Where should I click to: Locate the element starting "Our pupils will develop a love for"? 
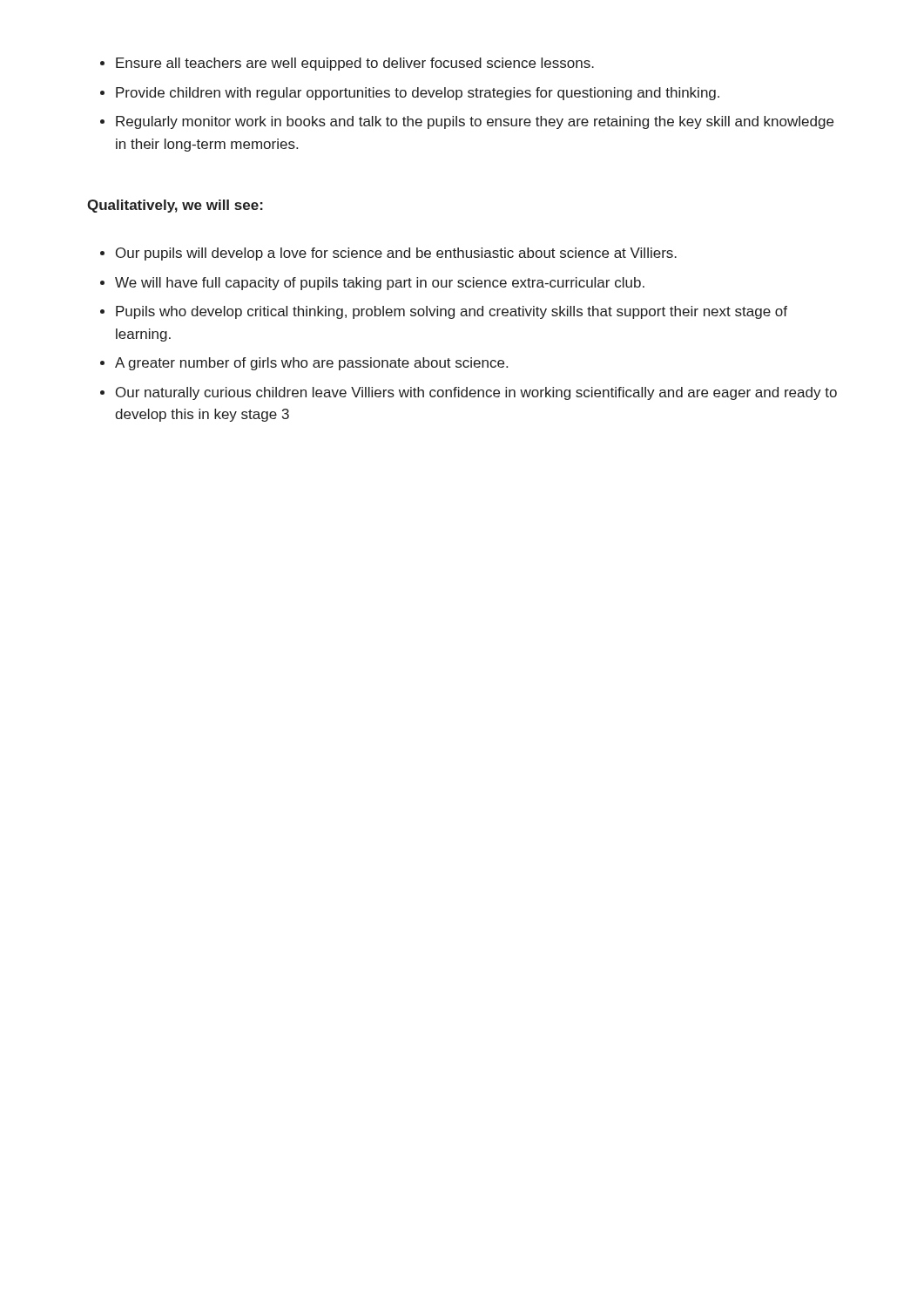[x=466, y=253]
